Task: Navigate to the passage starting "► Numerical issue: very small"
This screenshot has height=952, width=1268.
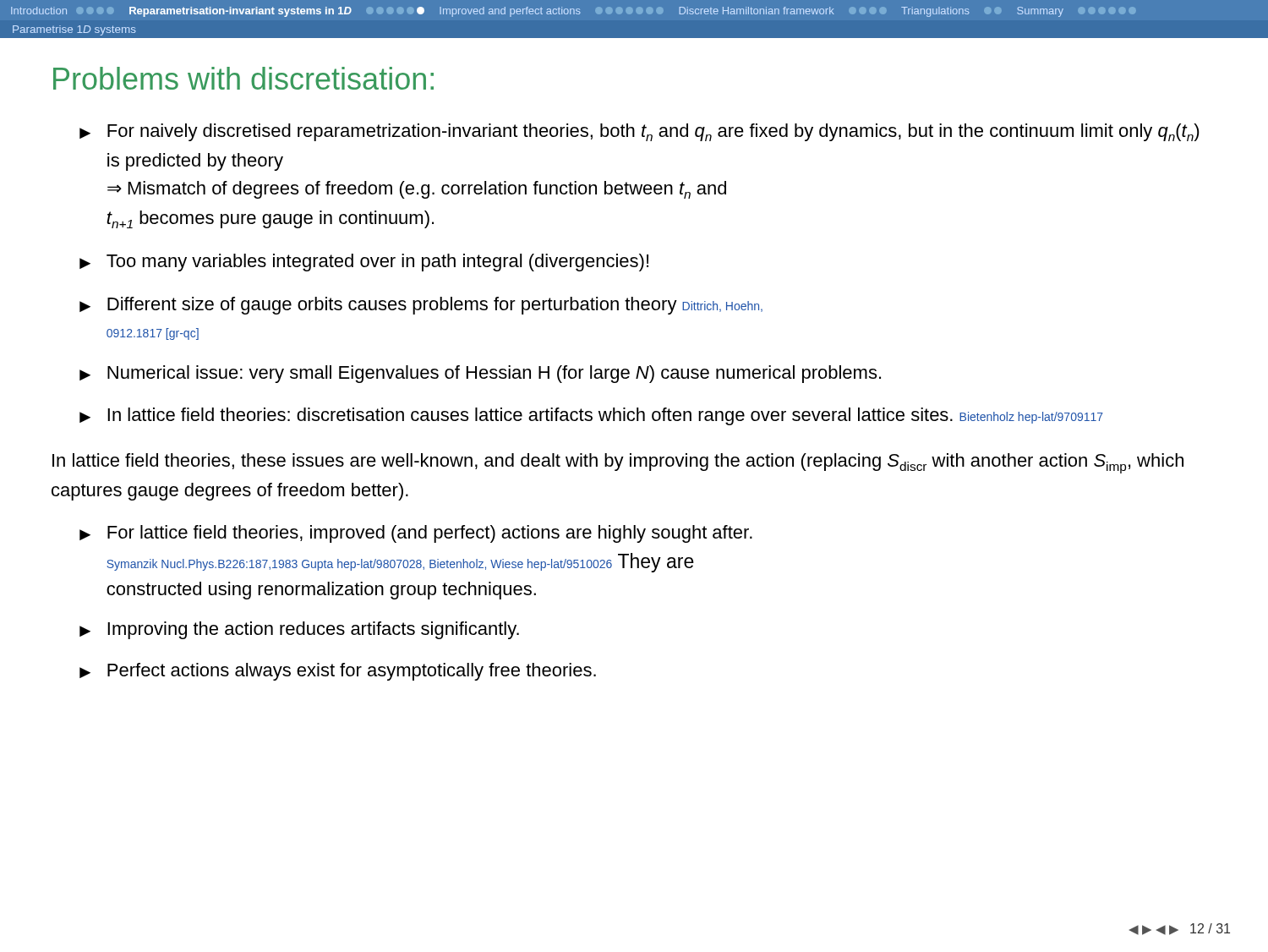Action: pos(479,374)
